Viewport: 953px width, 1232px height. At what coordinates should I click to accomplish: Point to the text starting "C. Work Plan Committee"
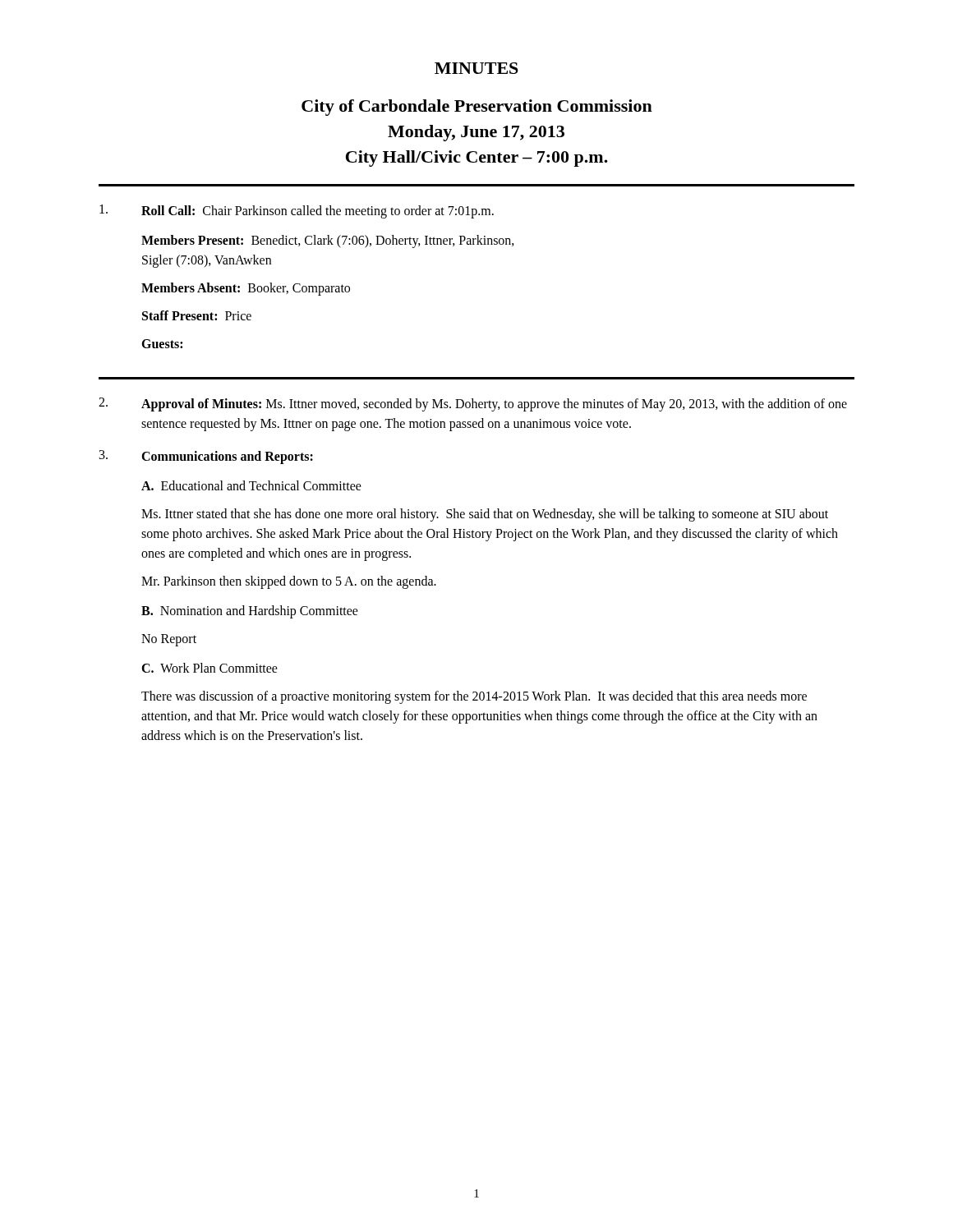click(209, 668)
